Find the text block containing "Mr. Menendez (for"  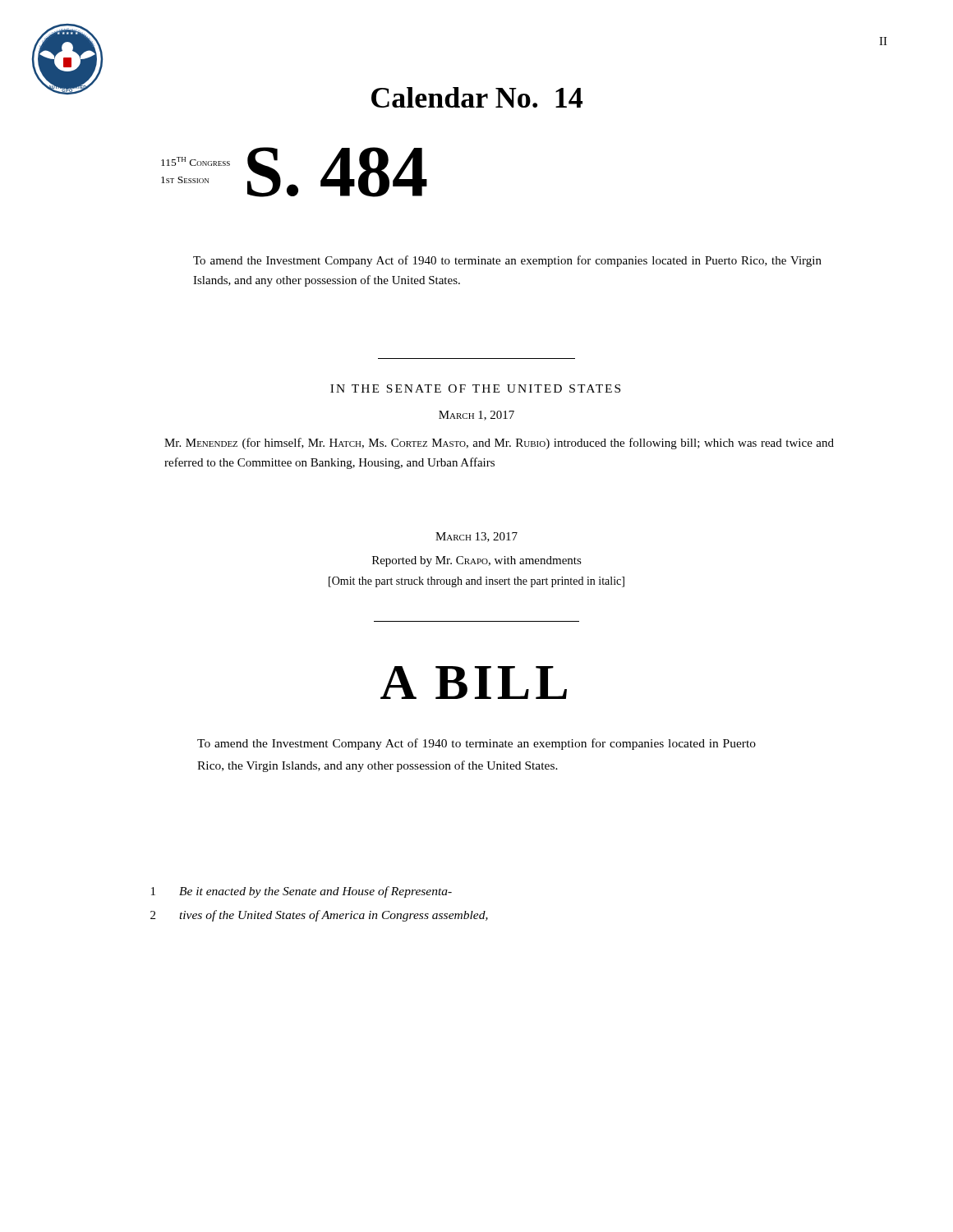(499, 452)
